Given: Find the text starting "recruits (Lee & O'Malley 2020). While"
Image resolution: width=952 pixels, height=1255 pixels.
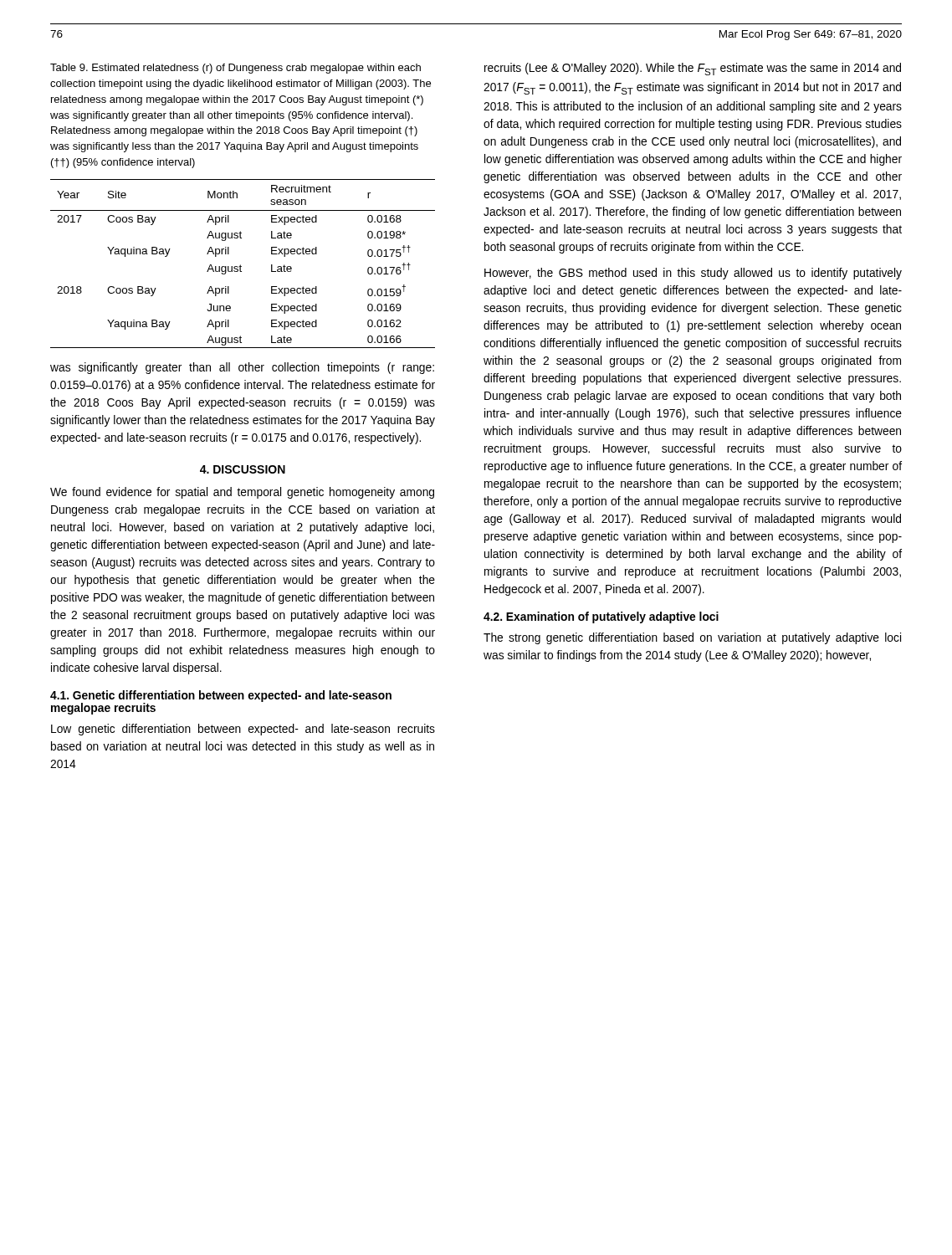Looking at the screenshot, I should [x=693, y=158].
